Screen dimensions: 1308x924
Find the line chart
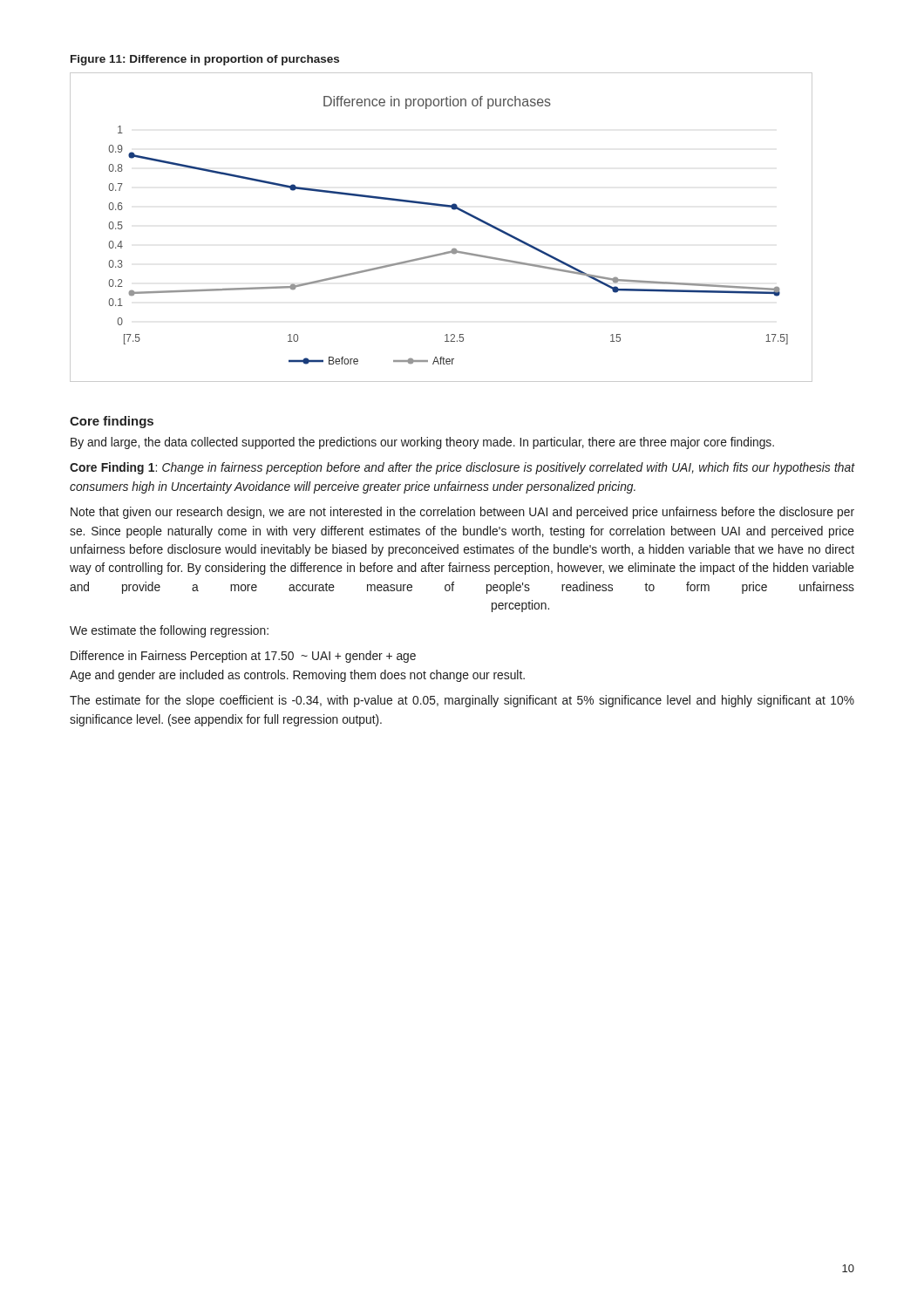[x=462, y=227]
